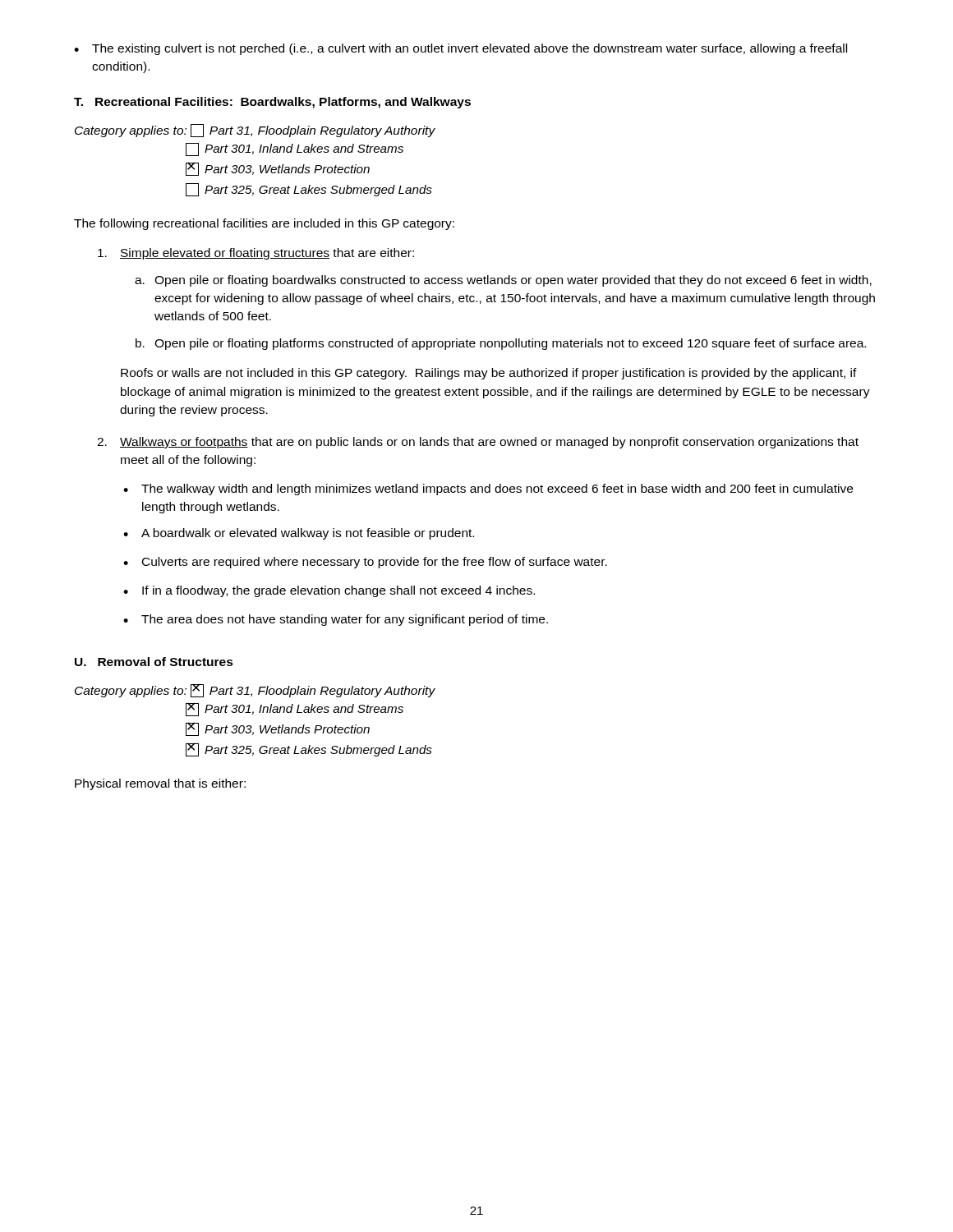Find the section header with the text "T. Recreational Facilities: Boardwalks, Platforms, and"

click(273, 101)
